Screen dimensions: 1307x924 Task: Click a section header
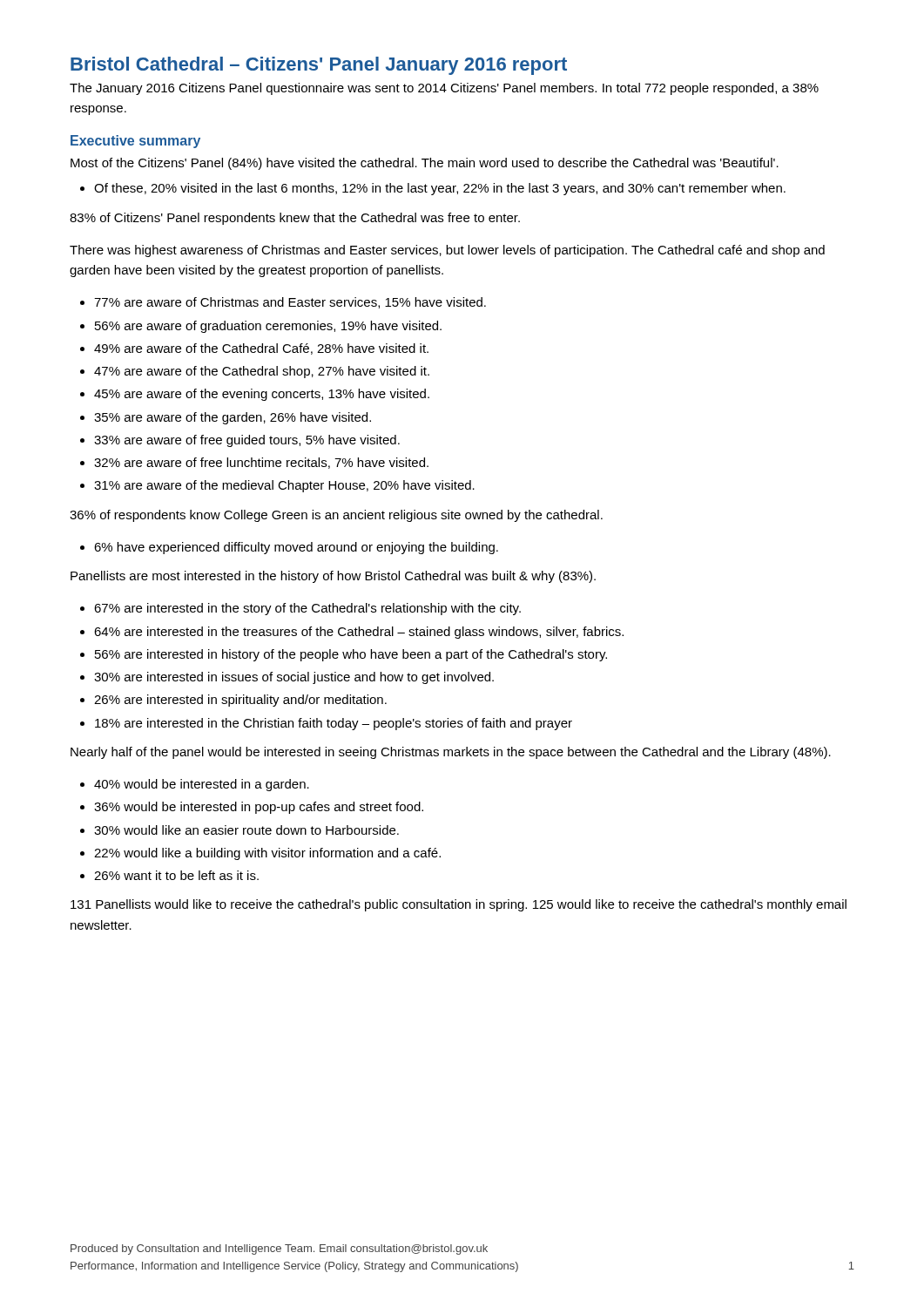tap(135, 141)
